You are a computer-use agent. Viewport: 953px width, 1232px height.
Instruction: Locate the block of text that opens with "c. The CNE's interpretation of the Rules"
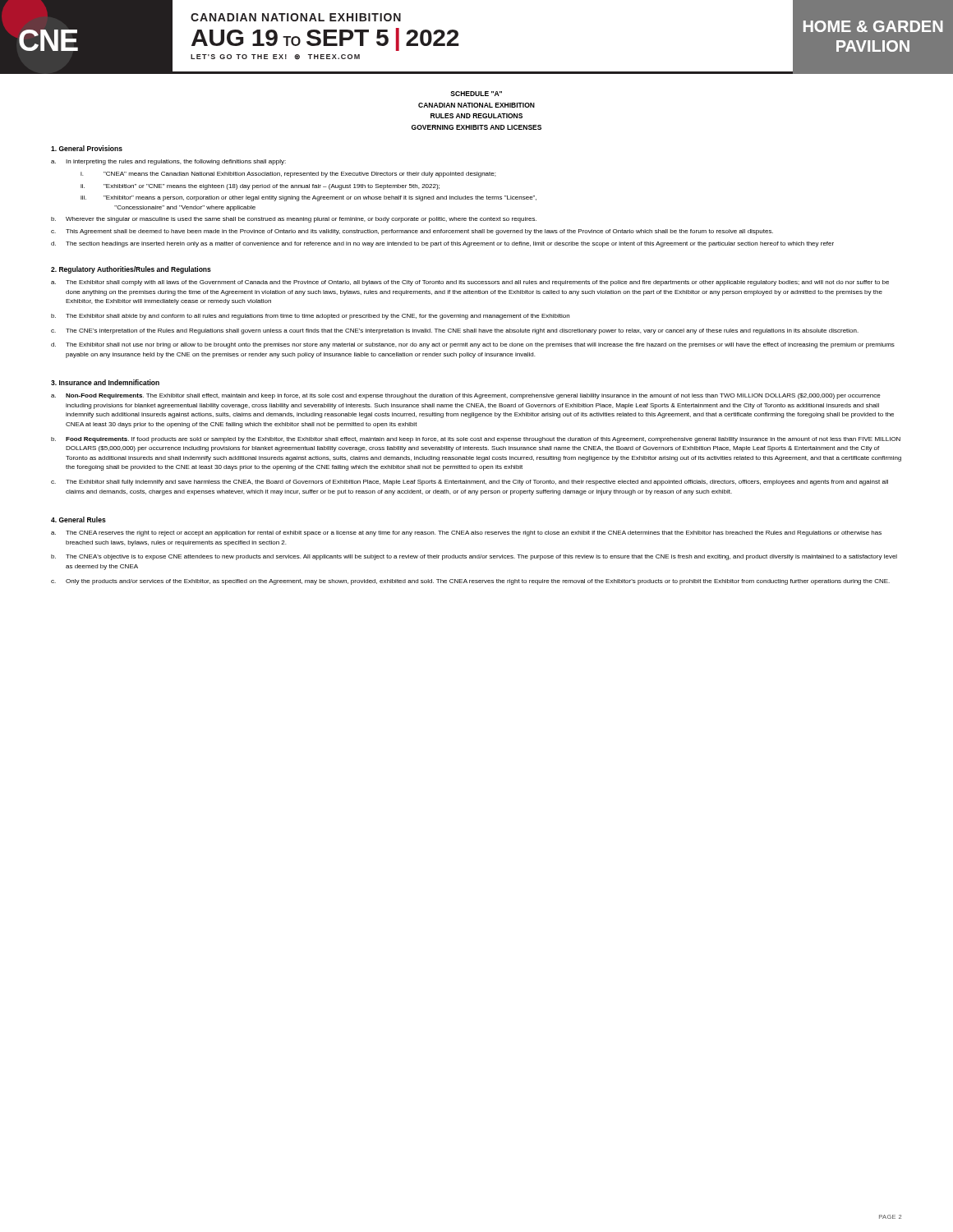455,330
